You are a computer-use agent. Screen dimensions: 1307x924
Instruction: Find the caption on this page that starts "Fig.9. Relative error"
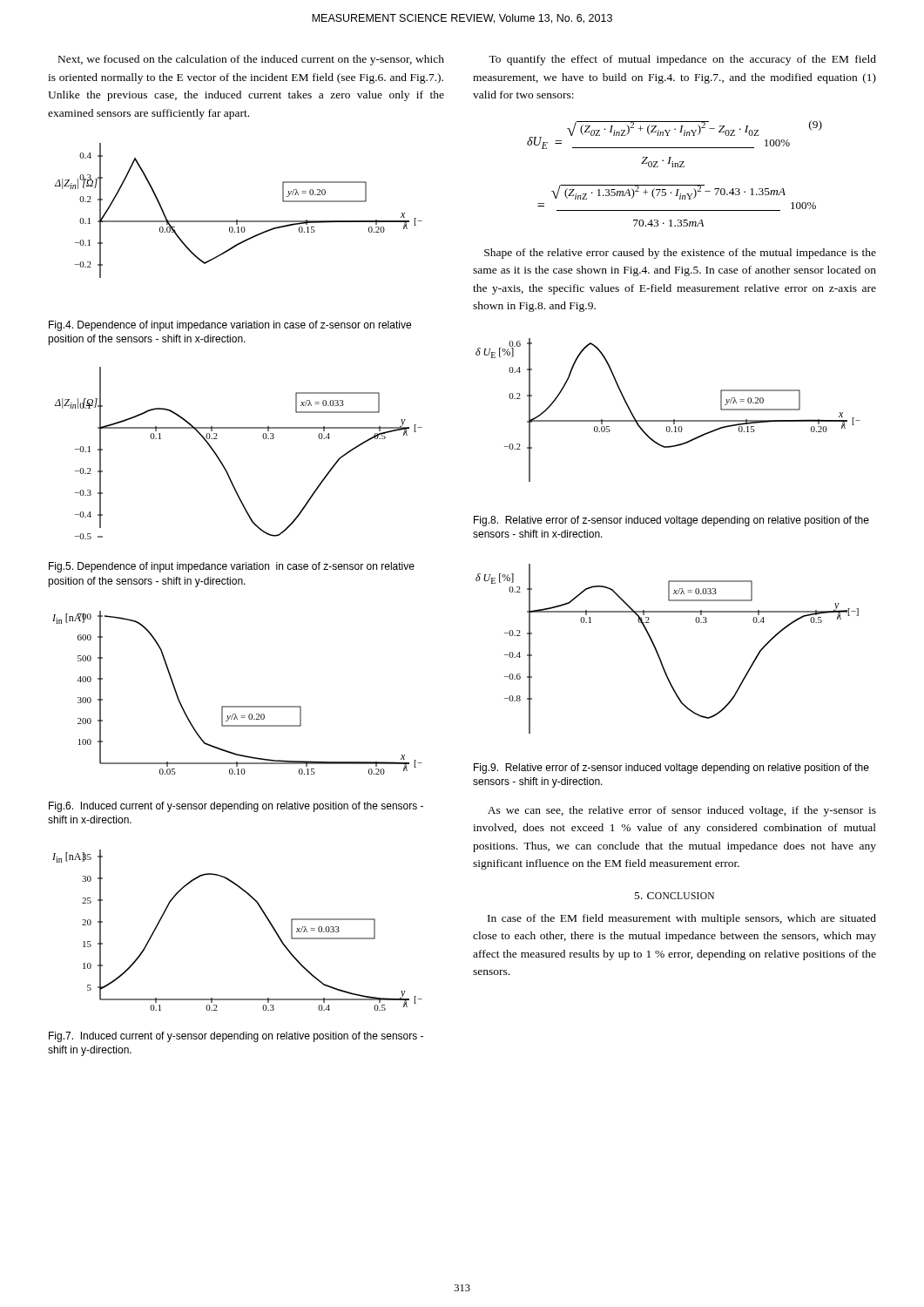pos(671,775)
